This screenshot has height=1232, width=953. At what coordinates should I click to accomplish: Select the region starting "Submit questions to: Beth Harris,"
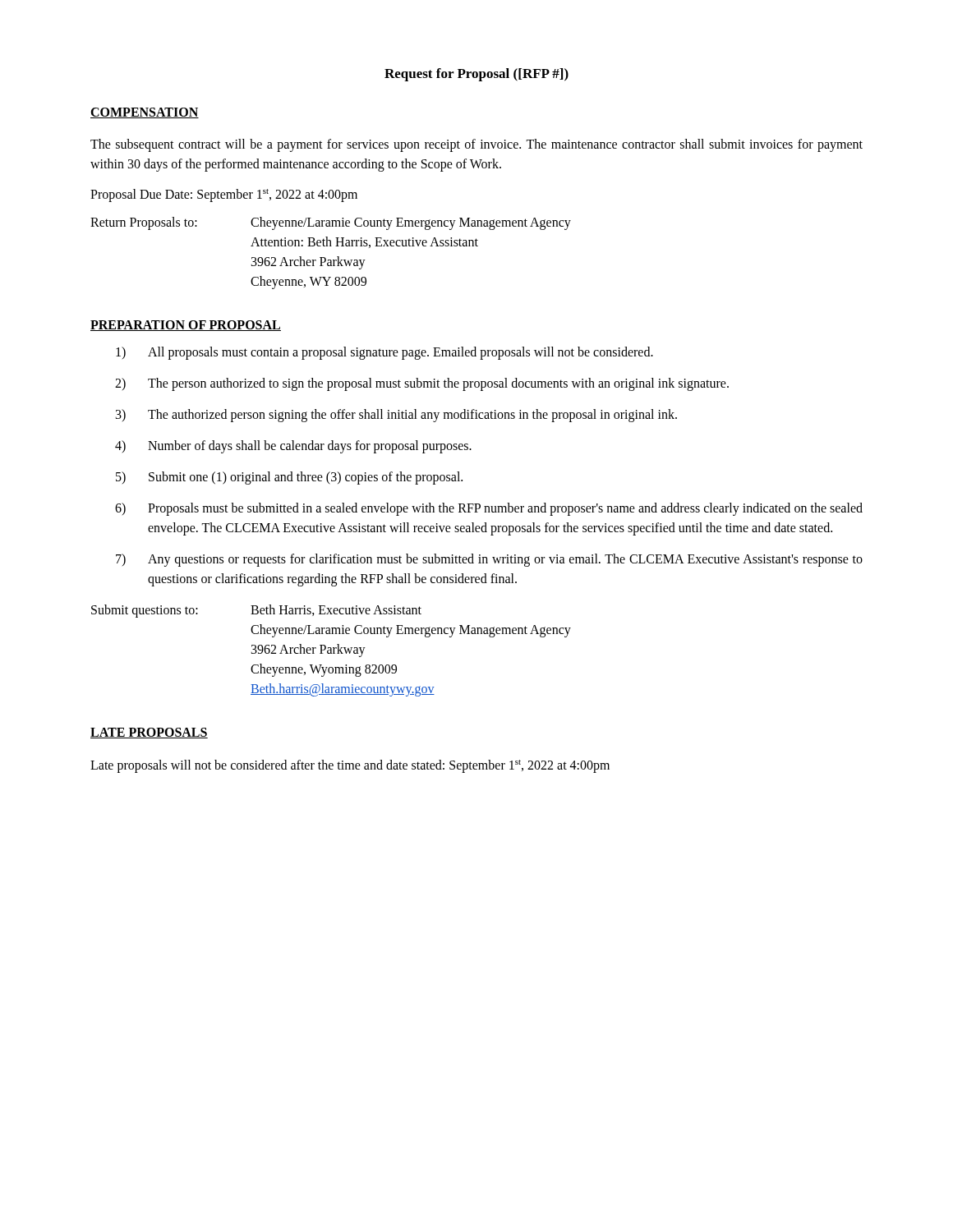click(256, 611)
